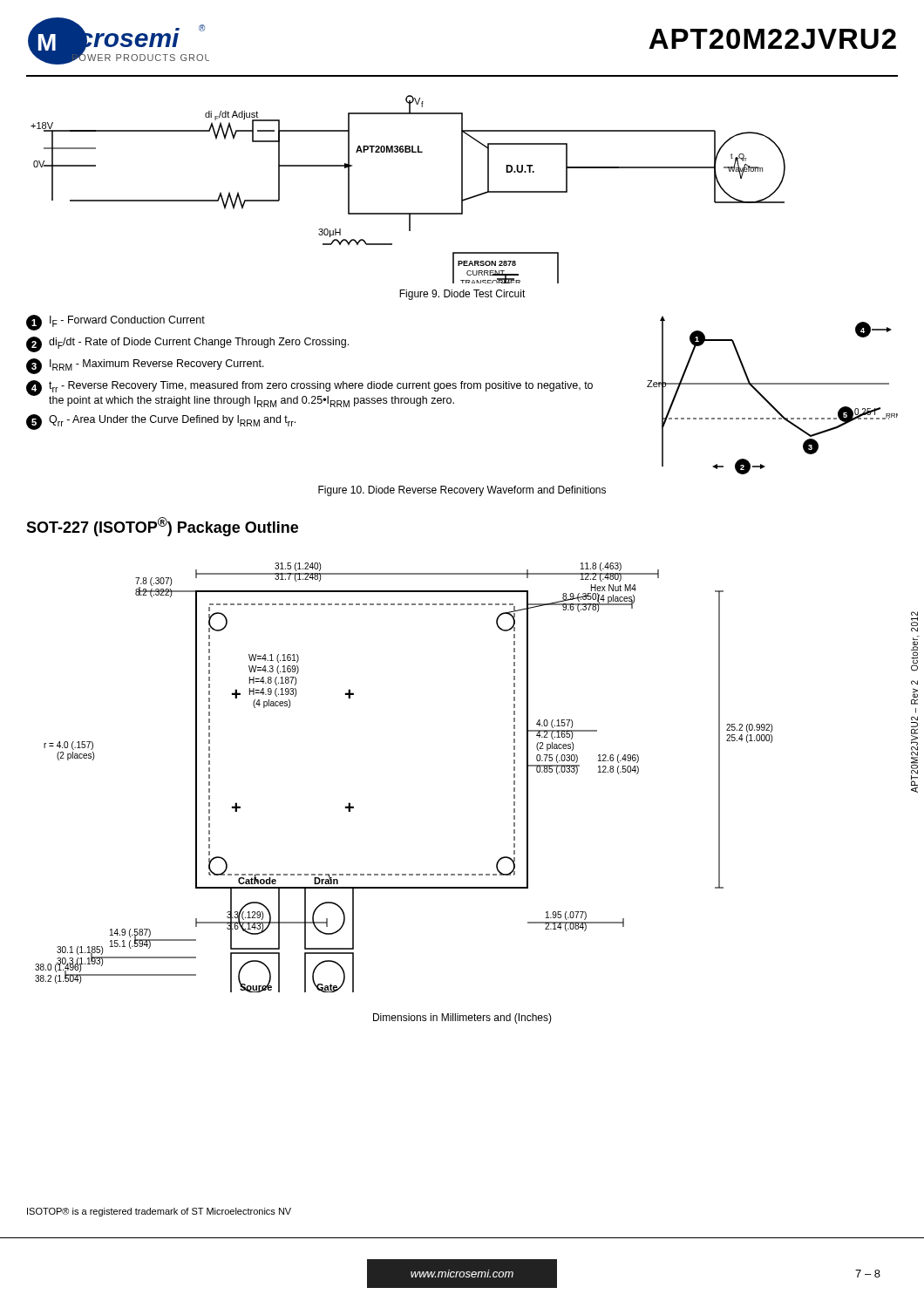
Task: Select the schematic
Action: point(462,188)
